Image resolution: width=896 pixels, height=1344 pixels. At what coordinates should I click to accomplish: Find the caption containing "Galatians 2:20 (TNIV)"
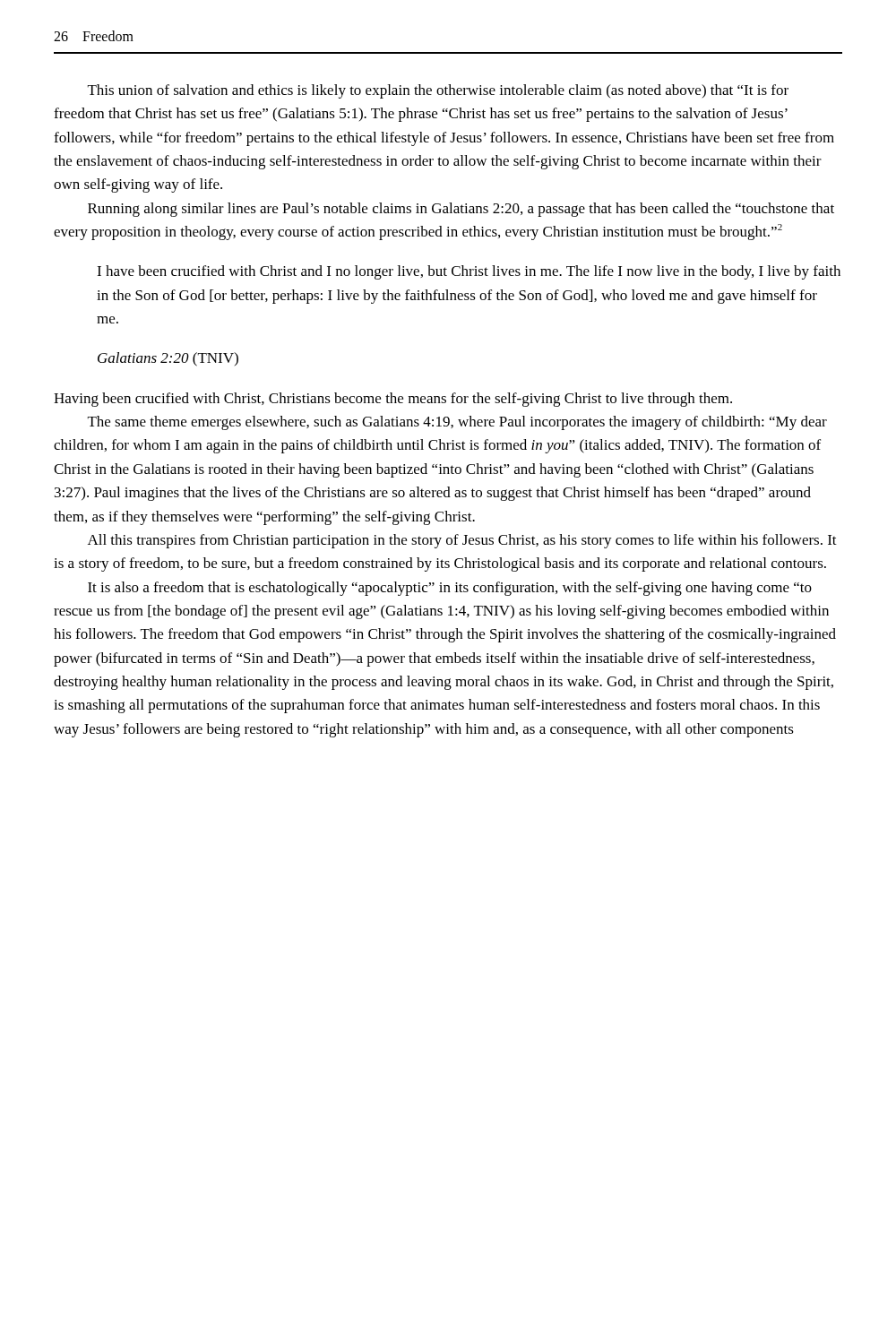[168, 358]
